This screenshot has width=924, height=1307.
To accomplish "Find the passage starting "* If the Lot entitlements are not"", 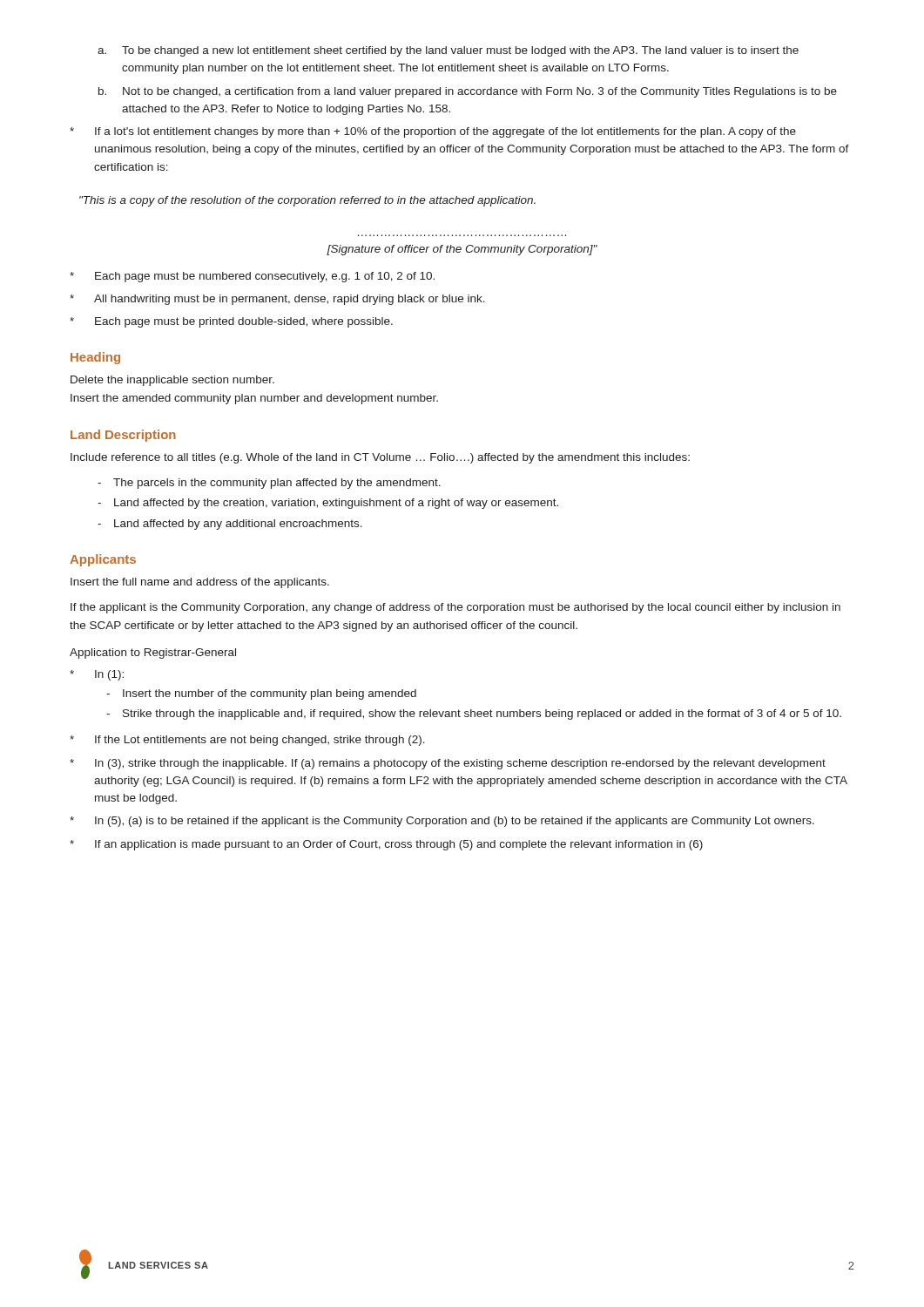I will [247, 741].
